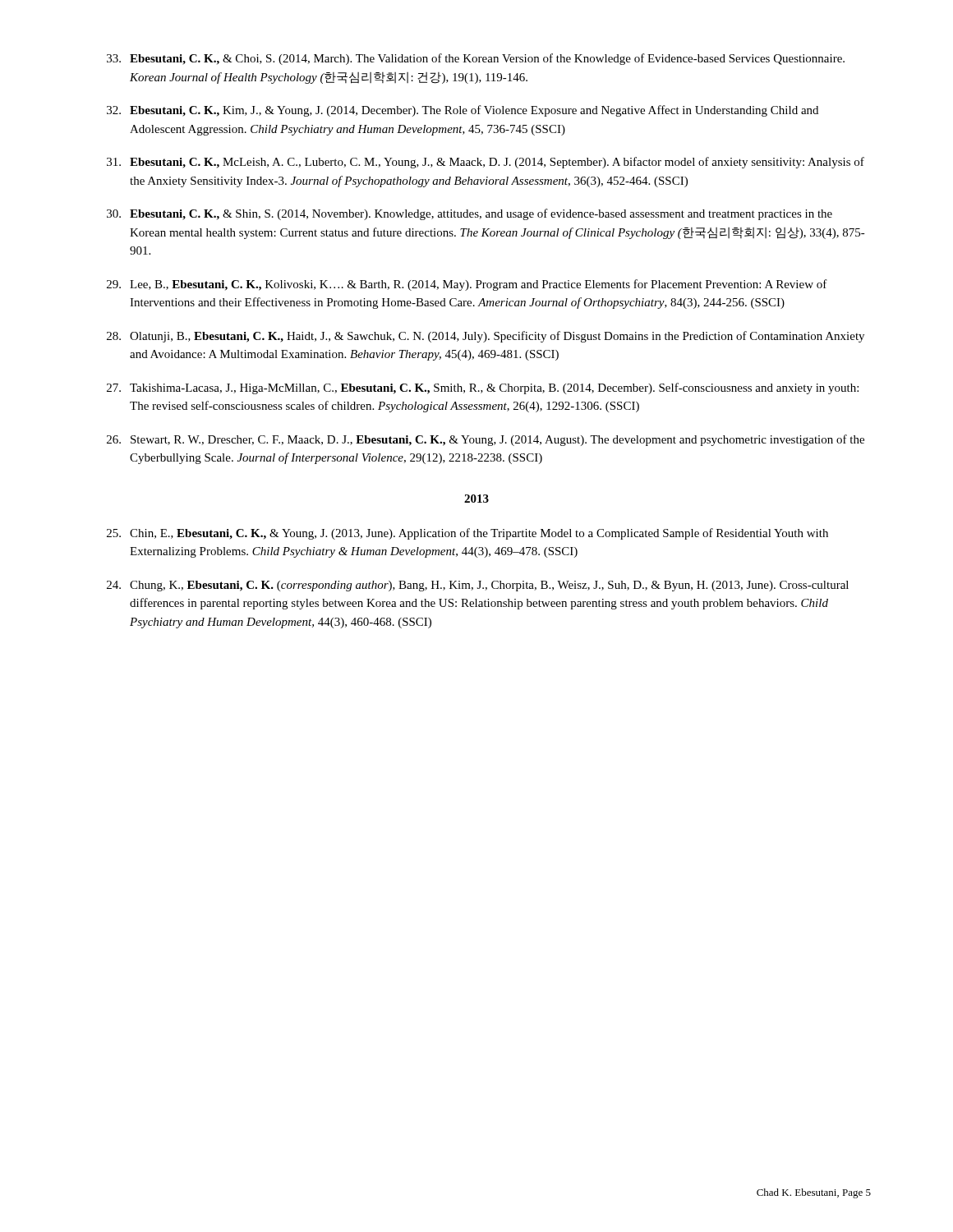
Task: Select the text starting "31. Ebesutani, C."
Action: (x=476, y=171)
